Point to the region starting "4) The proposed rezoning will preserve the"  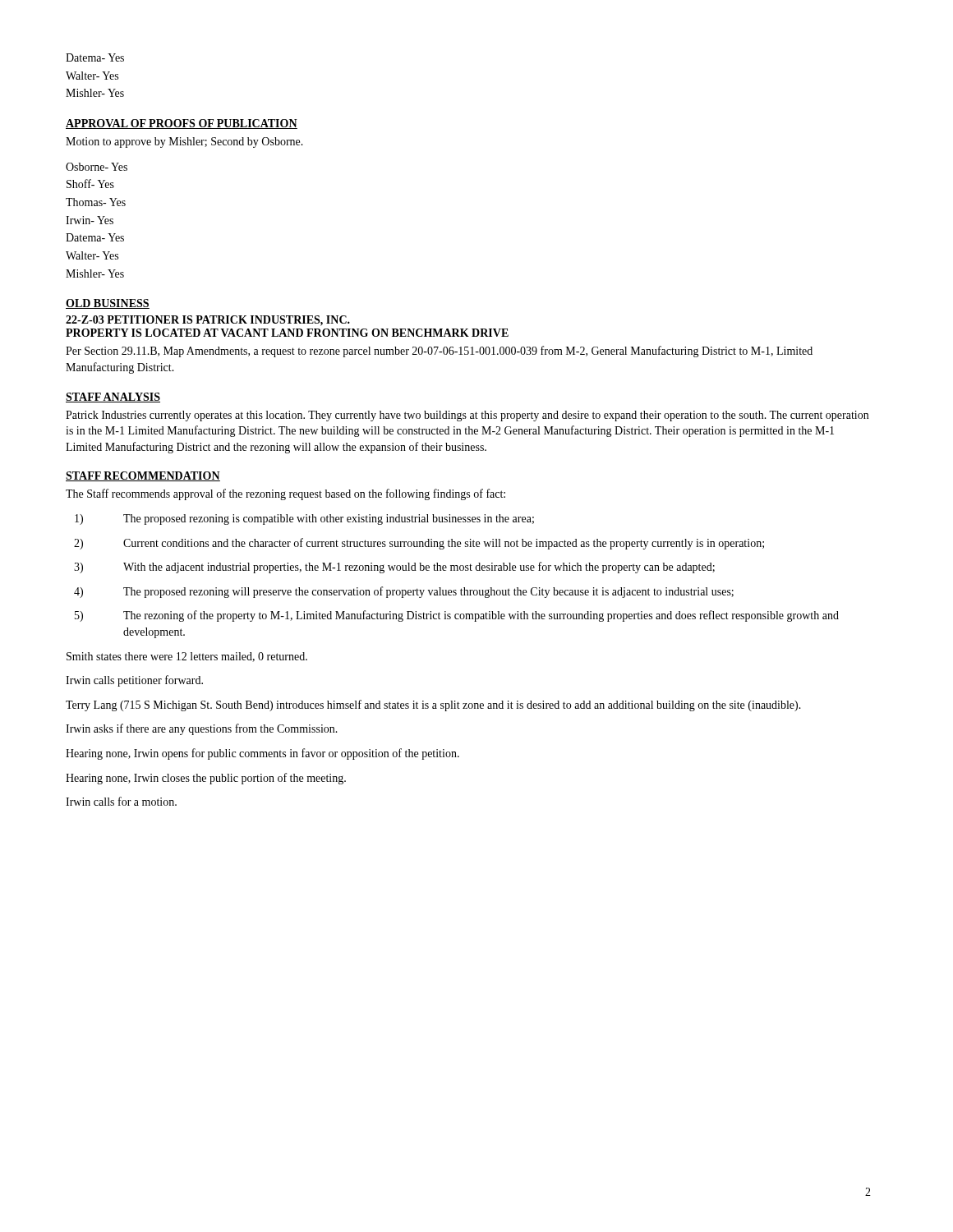tap(468, 592)
